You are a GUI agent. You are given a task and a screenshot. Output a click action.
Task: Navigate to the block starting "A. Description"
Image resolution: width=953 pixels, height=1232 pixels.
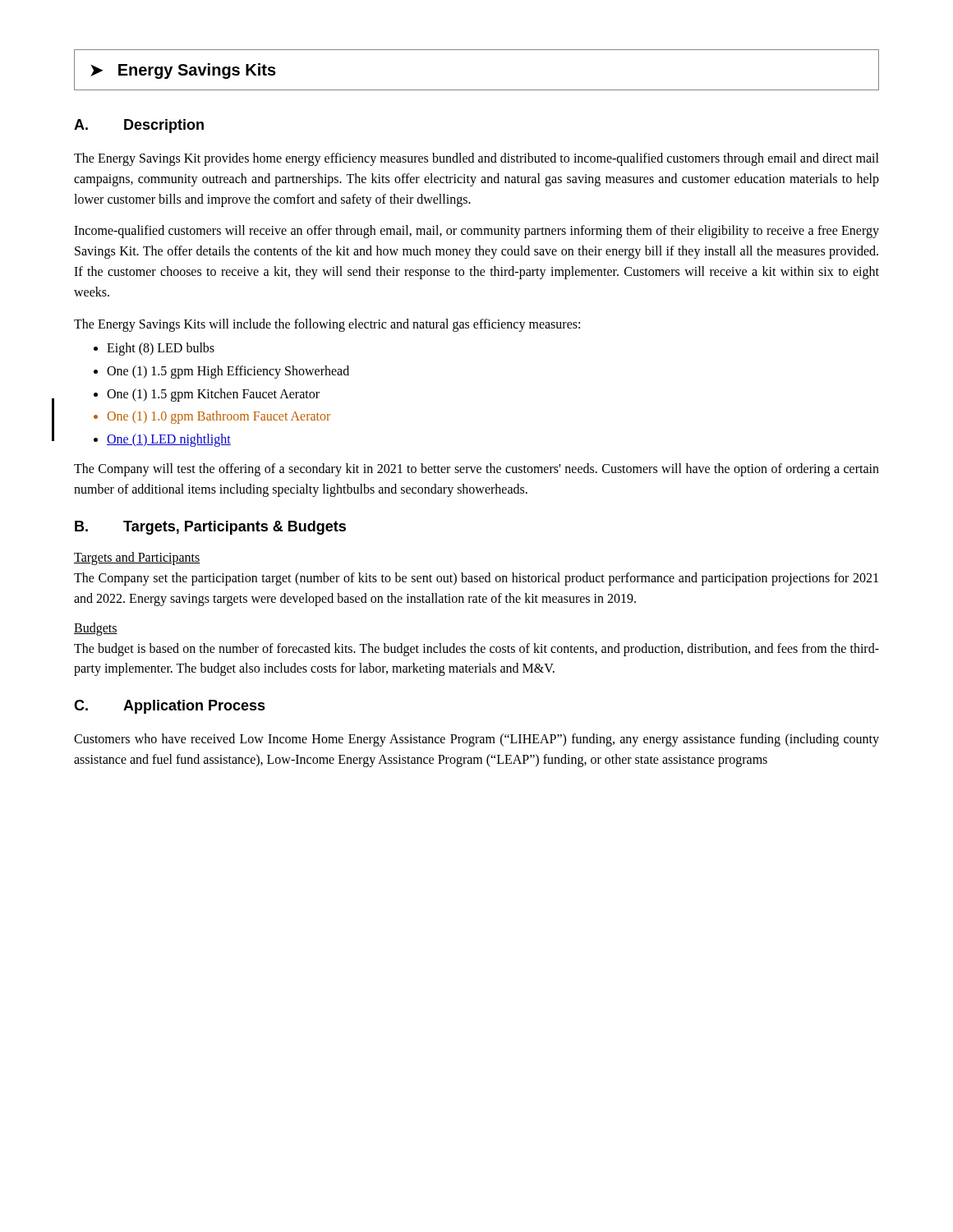pyautogui.click(x=139, y=125)
